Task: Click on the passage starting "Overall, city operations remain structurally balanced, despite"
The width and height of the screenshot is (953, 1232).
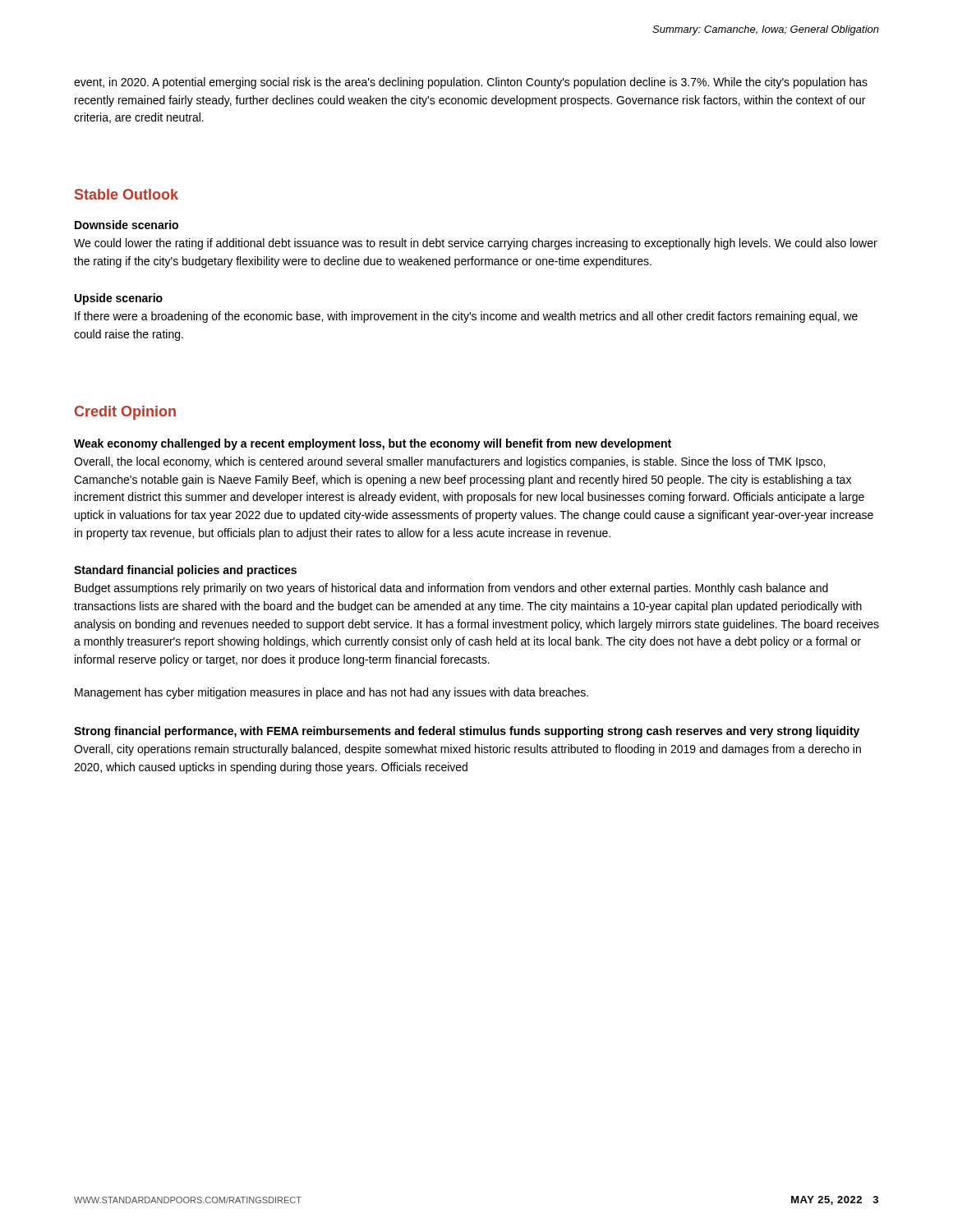Action: point(468,758)
